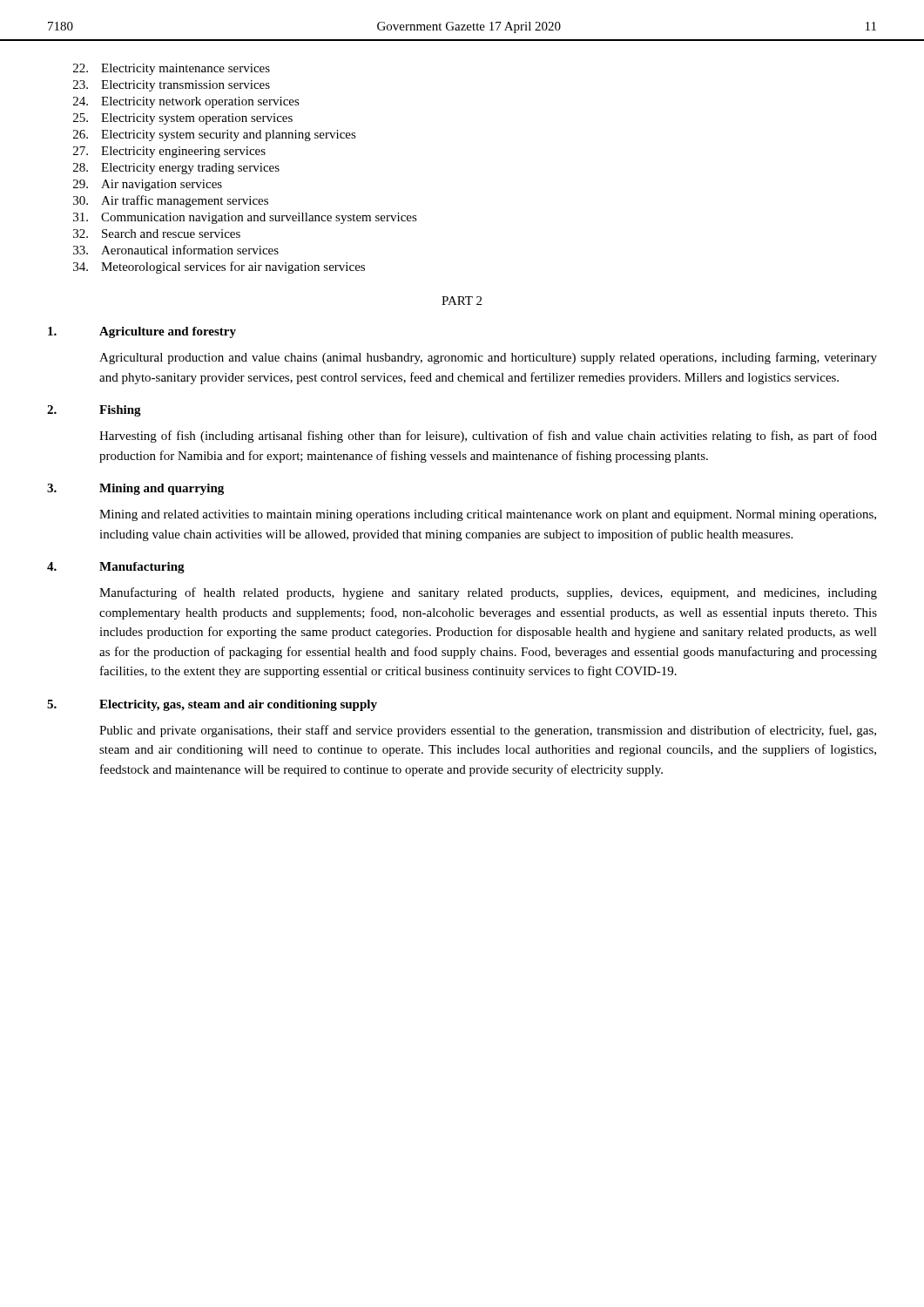Find "2. Fishing" on this page
The image size is (924, 1307).
point(94,410)
